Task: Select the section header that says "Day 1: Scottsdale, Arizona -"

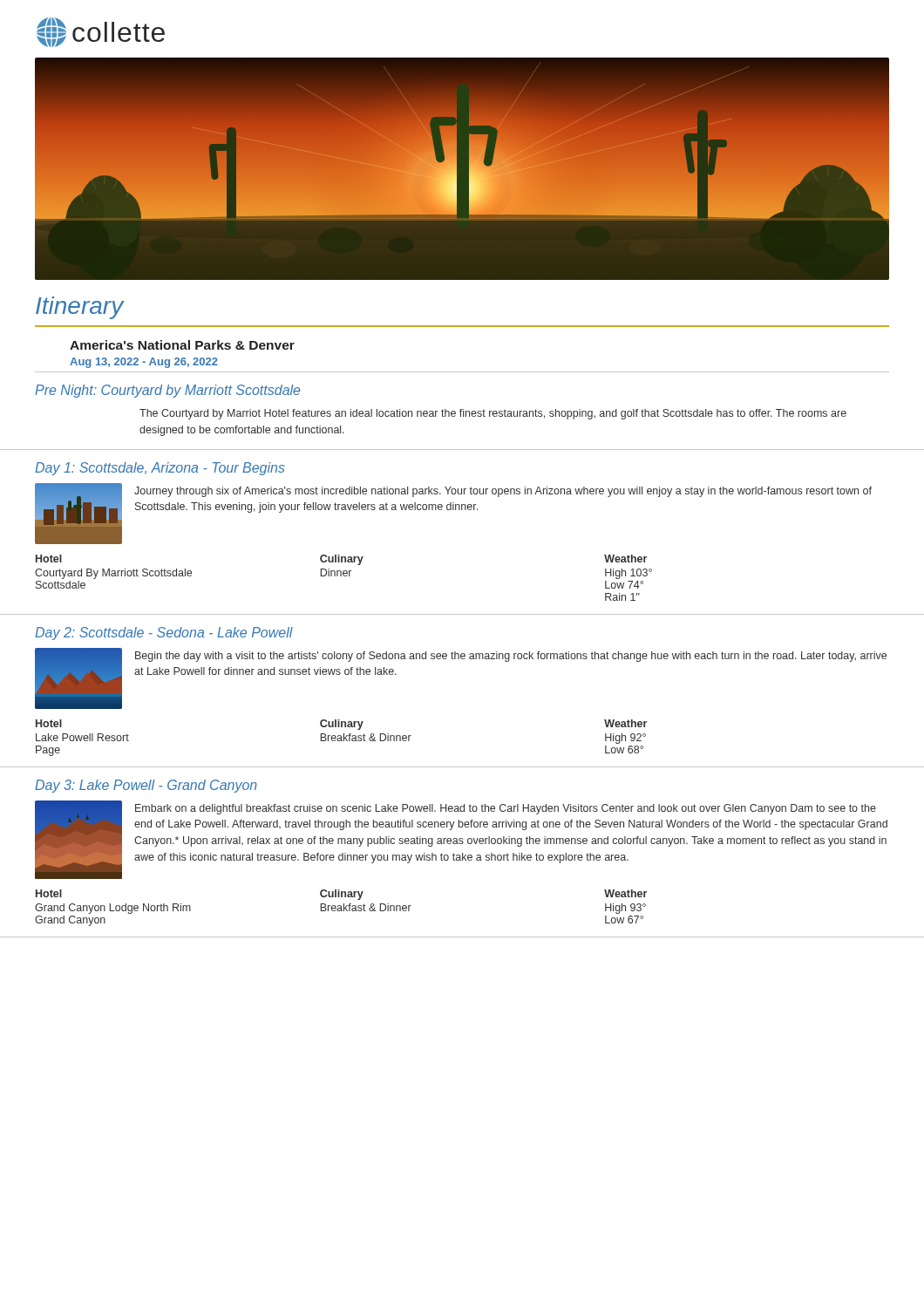Action: pyautogui.click(x=160, y=468)
